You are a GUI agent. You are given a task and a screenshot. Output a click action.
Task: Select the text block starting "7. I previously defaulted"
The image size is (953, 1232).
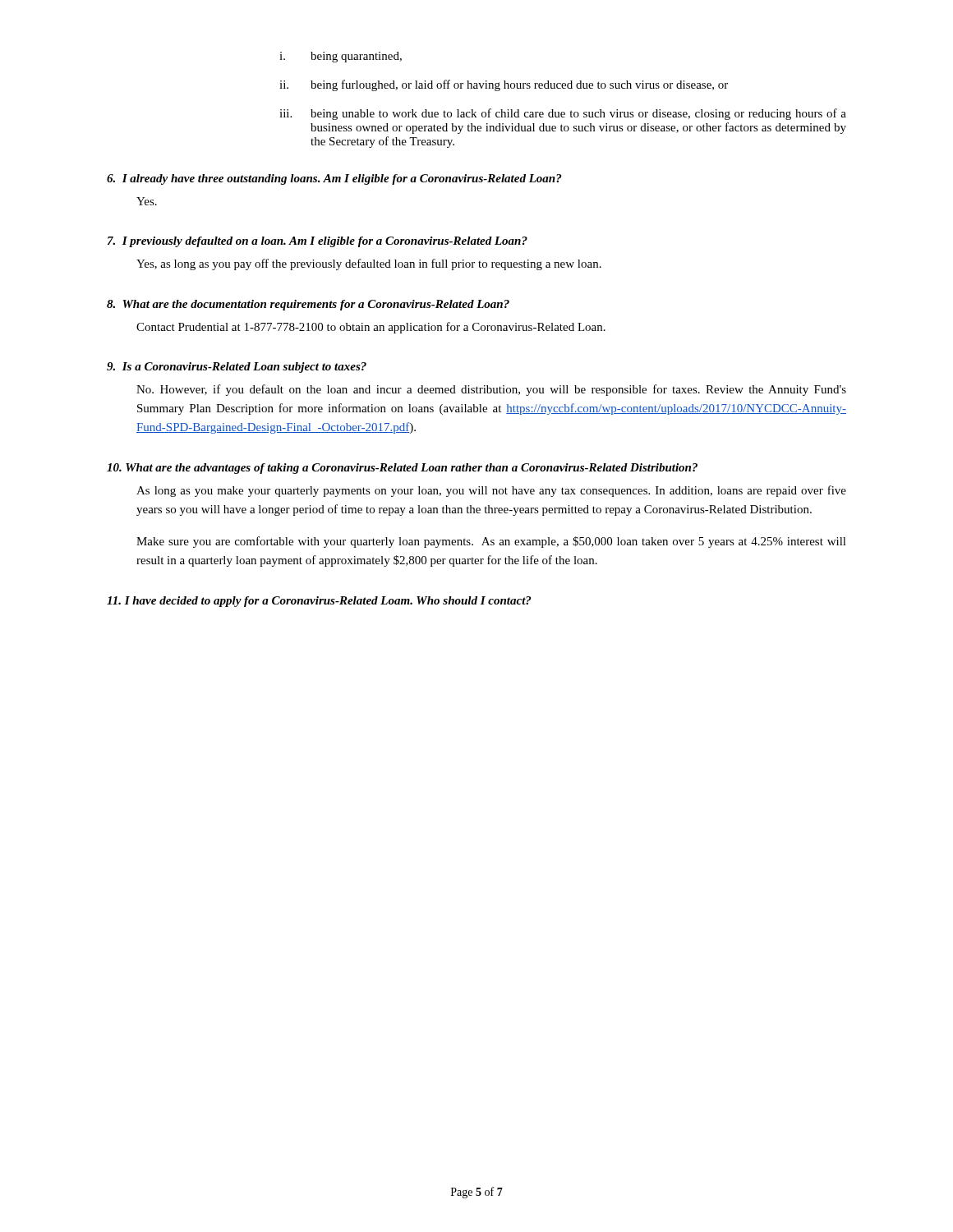(317, 241)
